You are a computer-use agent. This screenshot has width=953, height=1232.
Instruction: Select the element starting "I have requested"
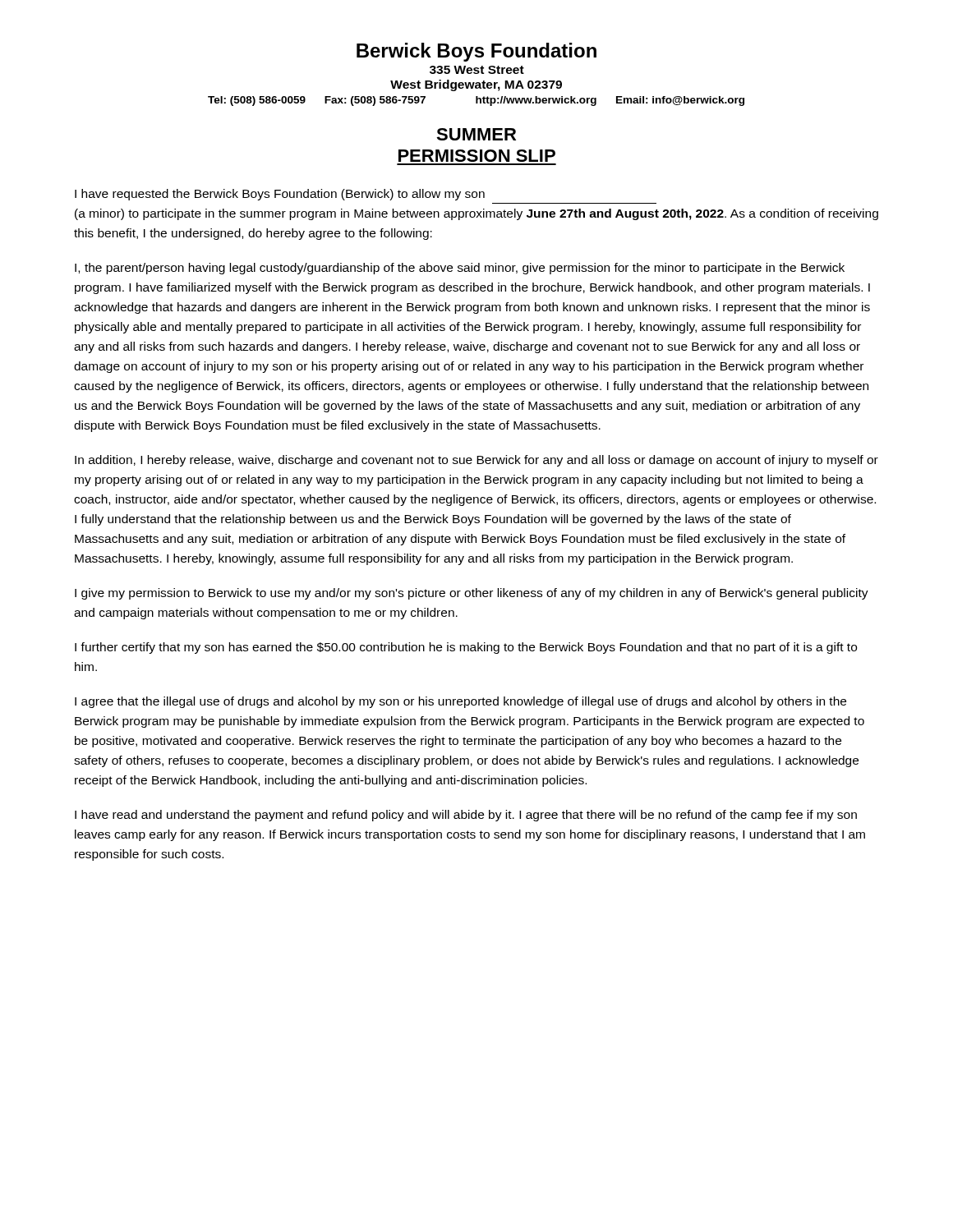[476, 212]
